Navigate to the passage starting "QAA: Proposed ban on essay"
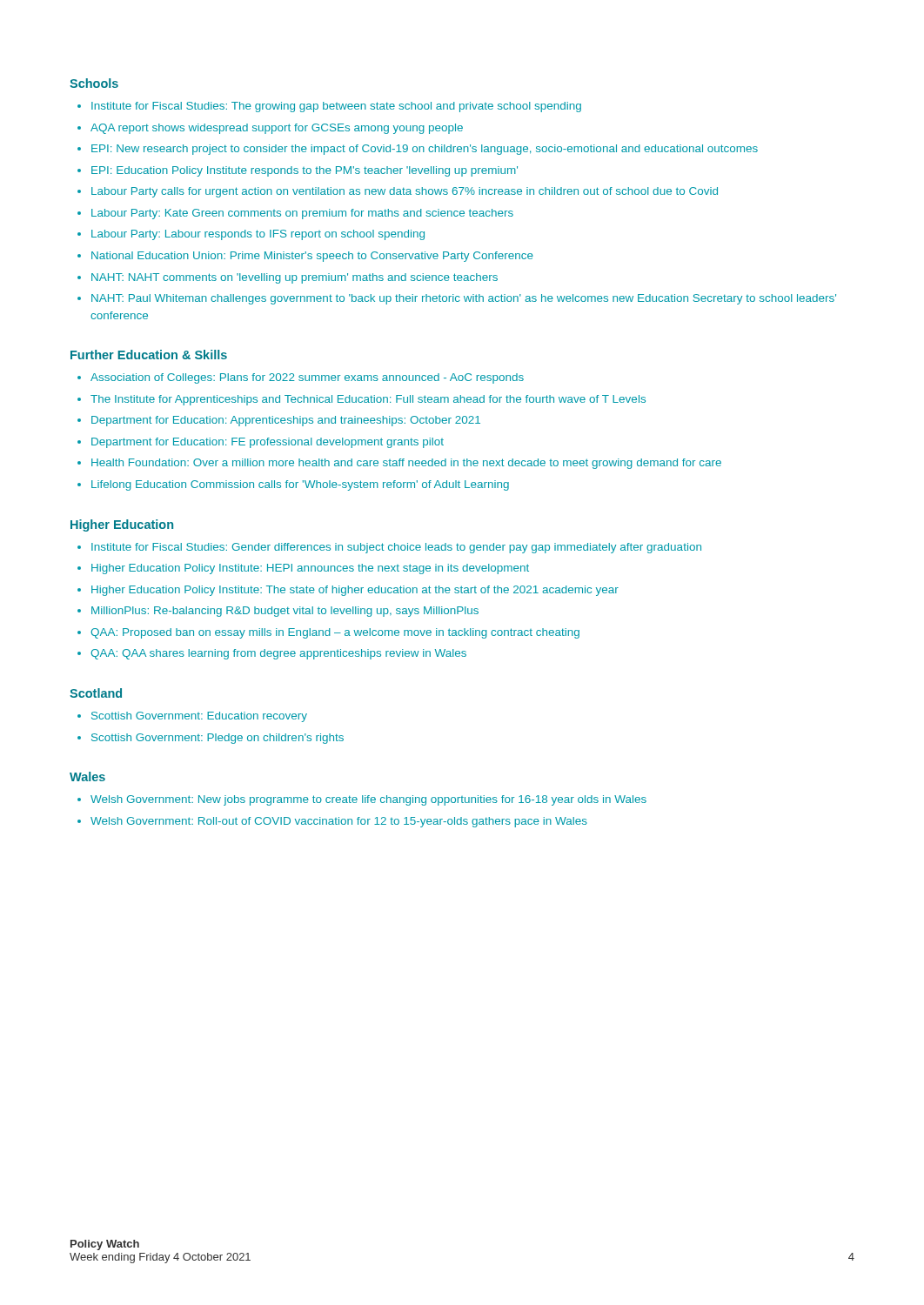The height and width of the screenshot is (1305, 924). click(x=335, y=632)
